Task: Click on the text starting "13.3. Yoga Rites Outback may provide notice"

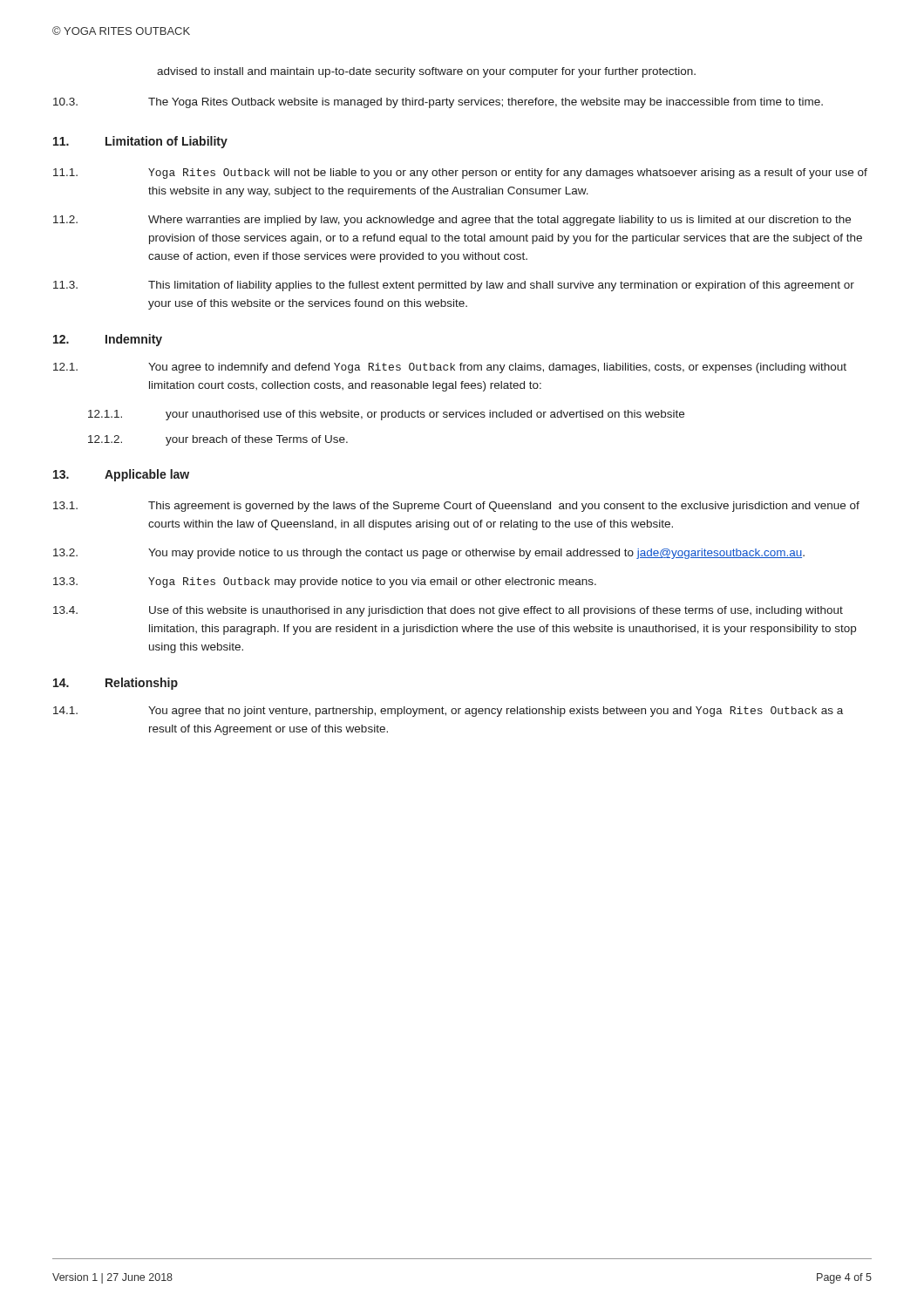Action: (x=462, y=582)
